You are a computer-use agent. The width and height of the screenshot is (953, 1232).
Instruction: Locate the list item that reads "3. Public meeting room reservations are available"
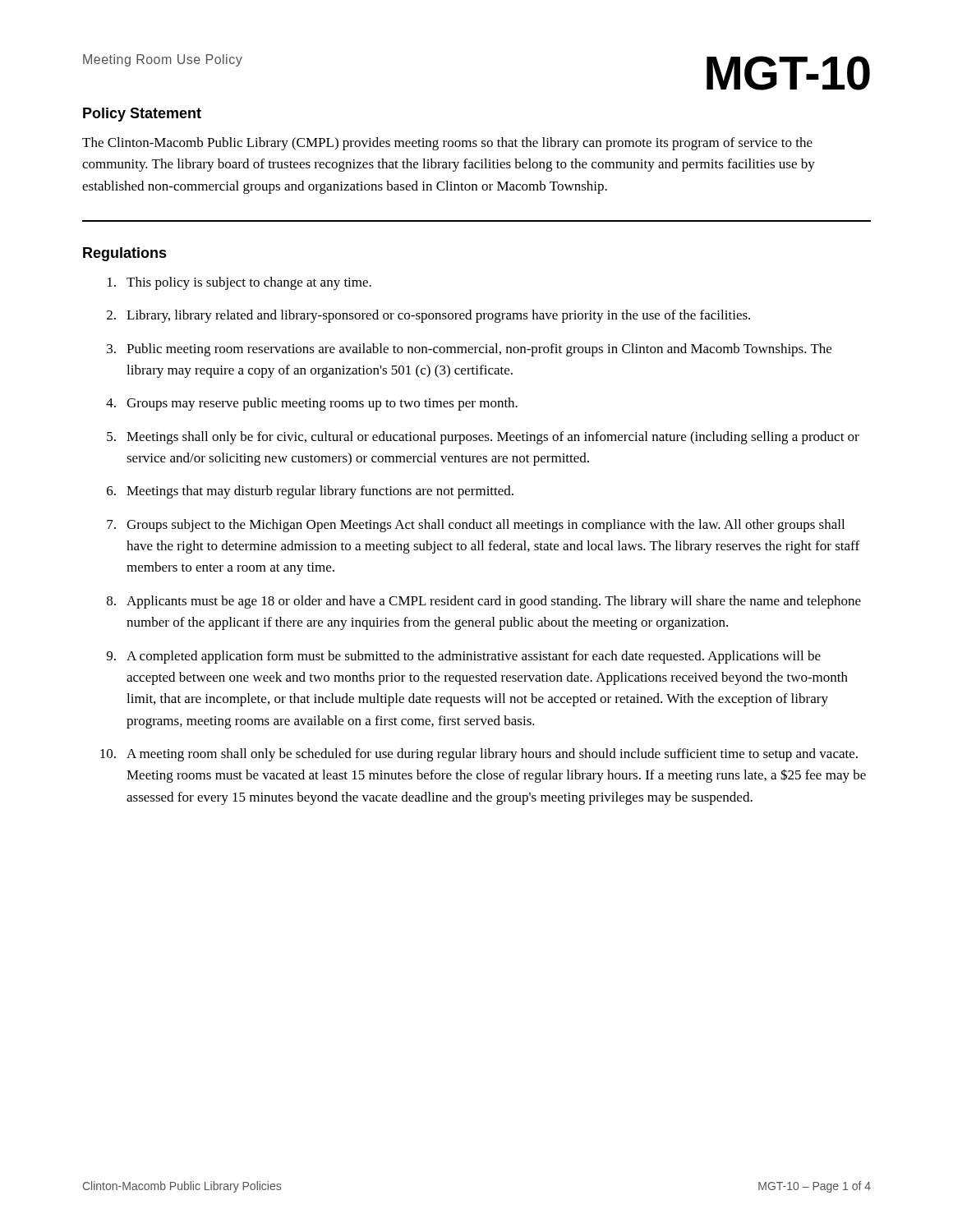coord(476,360)
